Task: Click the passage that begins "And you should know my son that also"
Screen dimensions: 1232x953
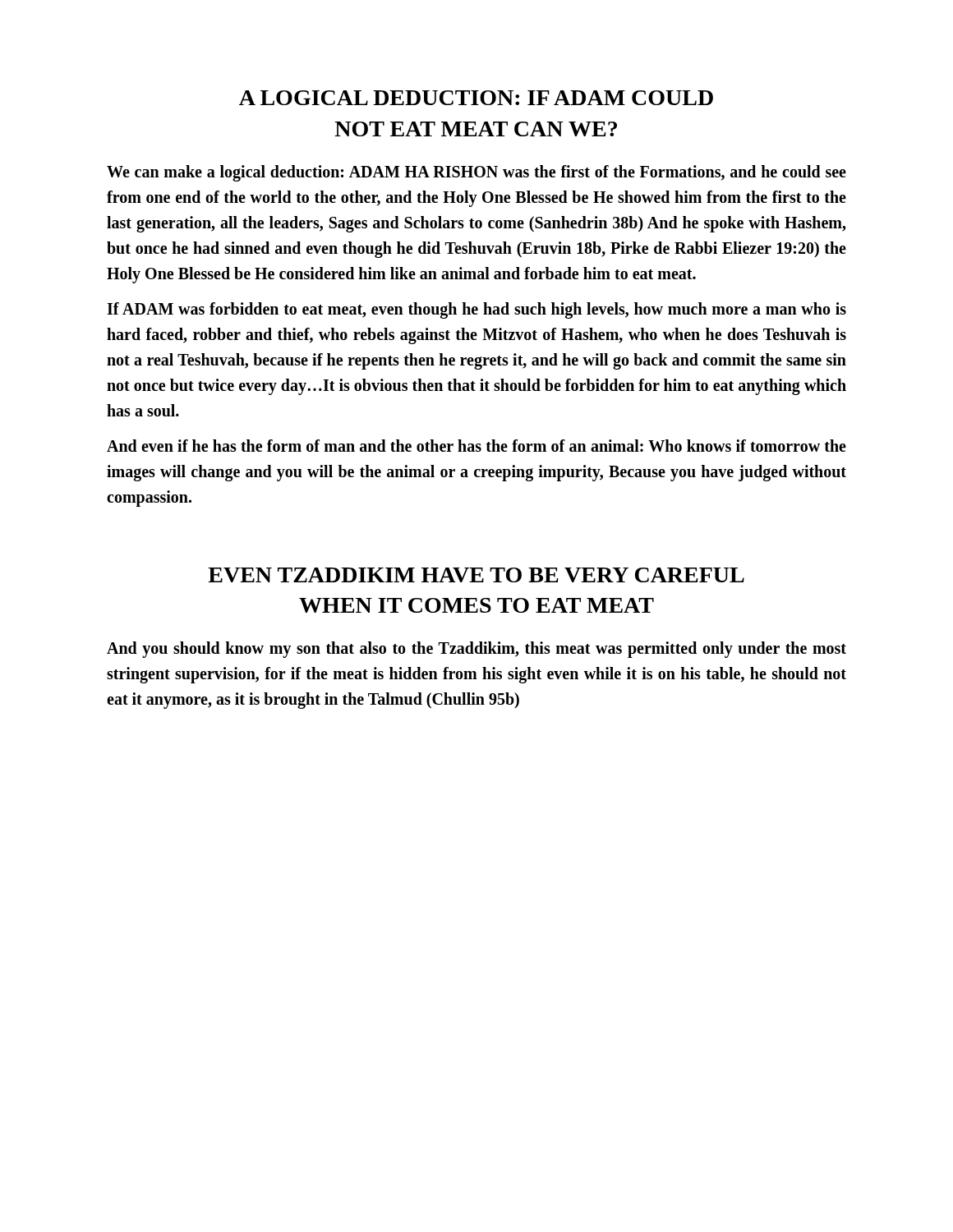Action: [476, 674]
